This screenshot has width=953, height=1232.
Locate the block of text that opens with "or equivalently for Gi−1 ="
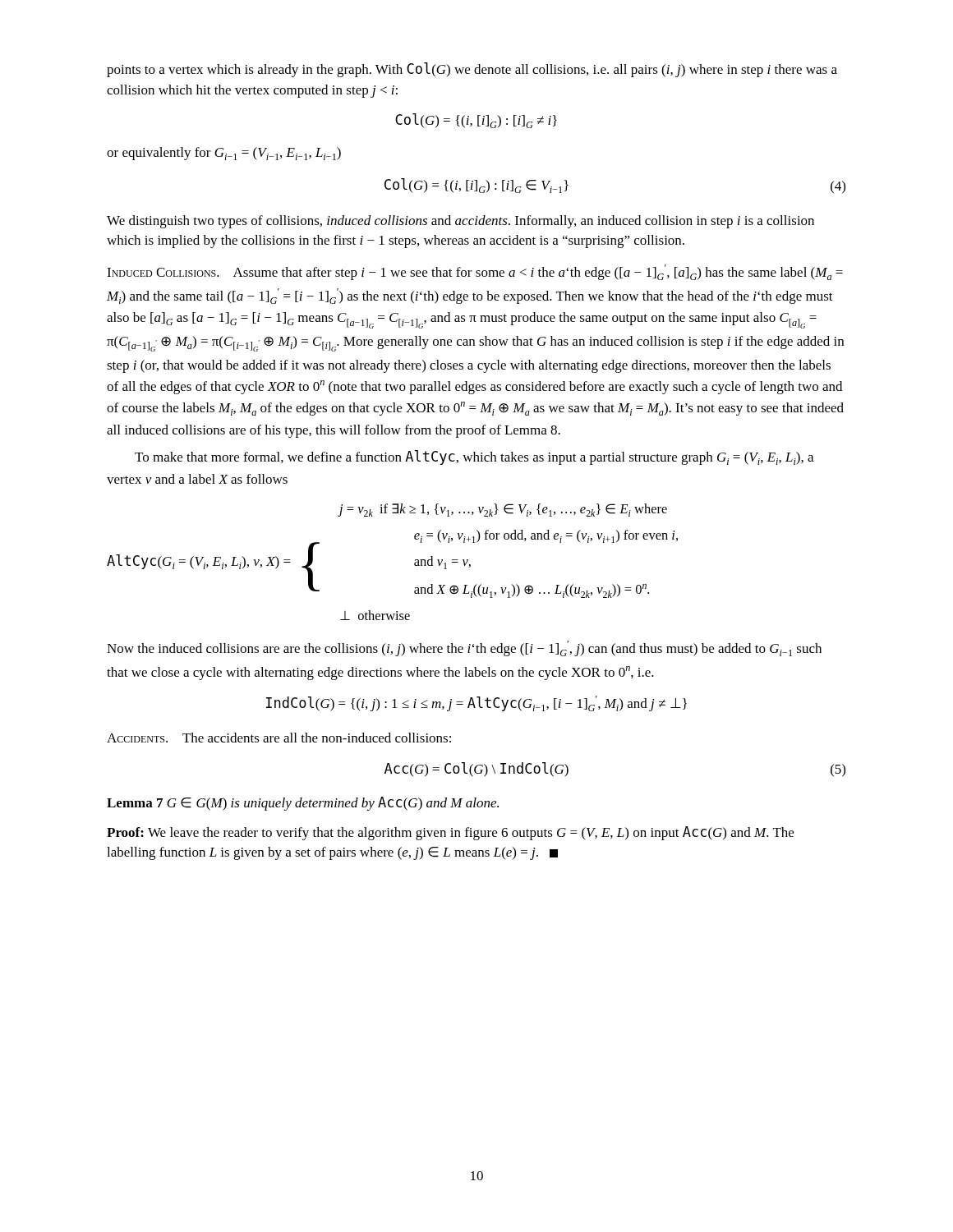[224, 154]
